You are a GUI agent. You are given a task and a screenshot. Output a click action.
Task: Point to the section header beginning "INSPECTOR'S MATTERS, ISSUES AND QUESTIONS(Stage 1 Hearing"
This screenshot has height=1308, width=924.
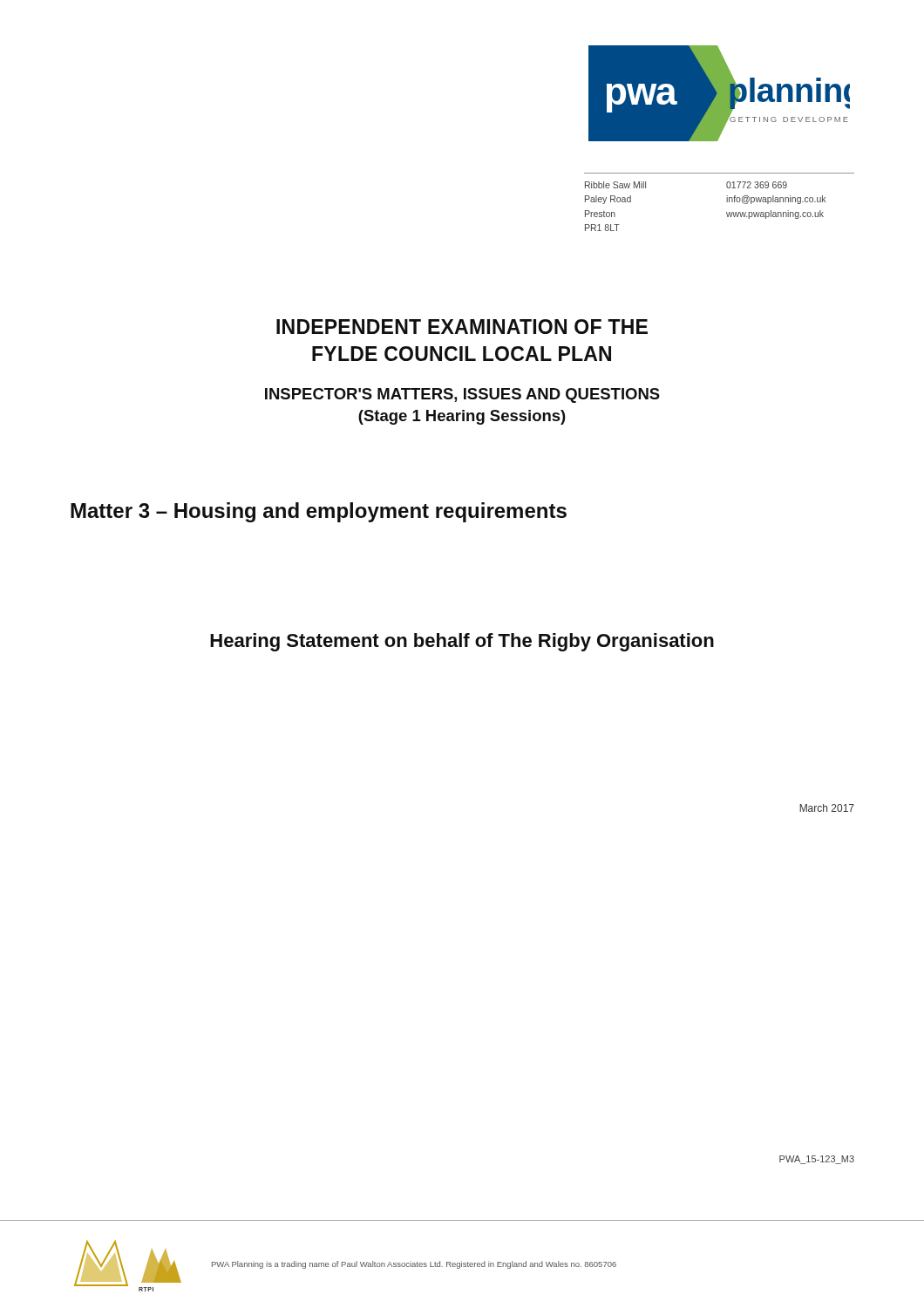pyautogui.click(x=462, y=405)
